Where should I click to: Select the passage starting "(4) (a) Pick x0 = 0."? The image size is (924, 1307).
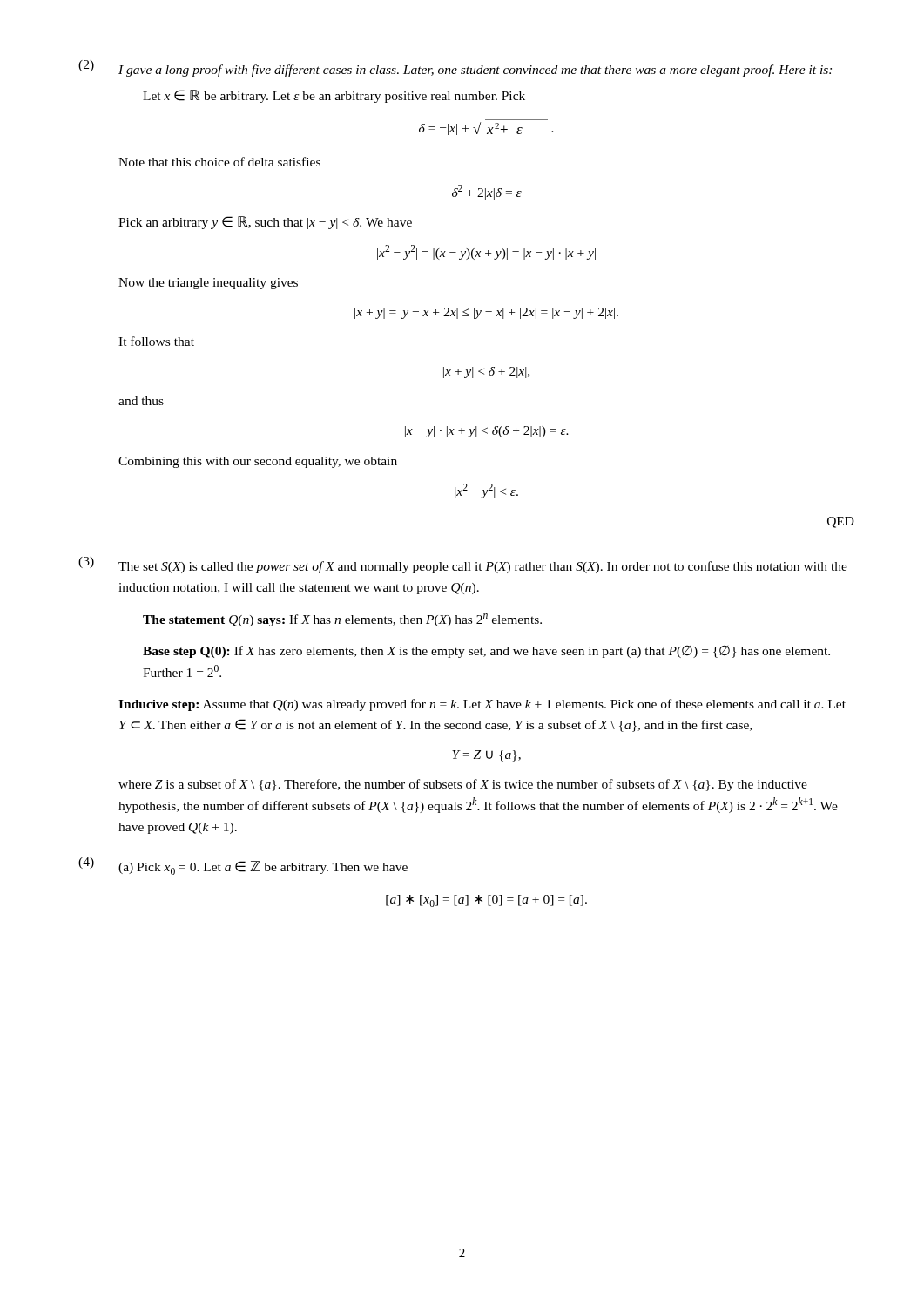click(x=466, y=887)
